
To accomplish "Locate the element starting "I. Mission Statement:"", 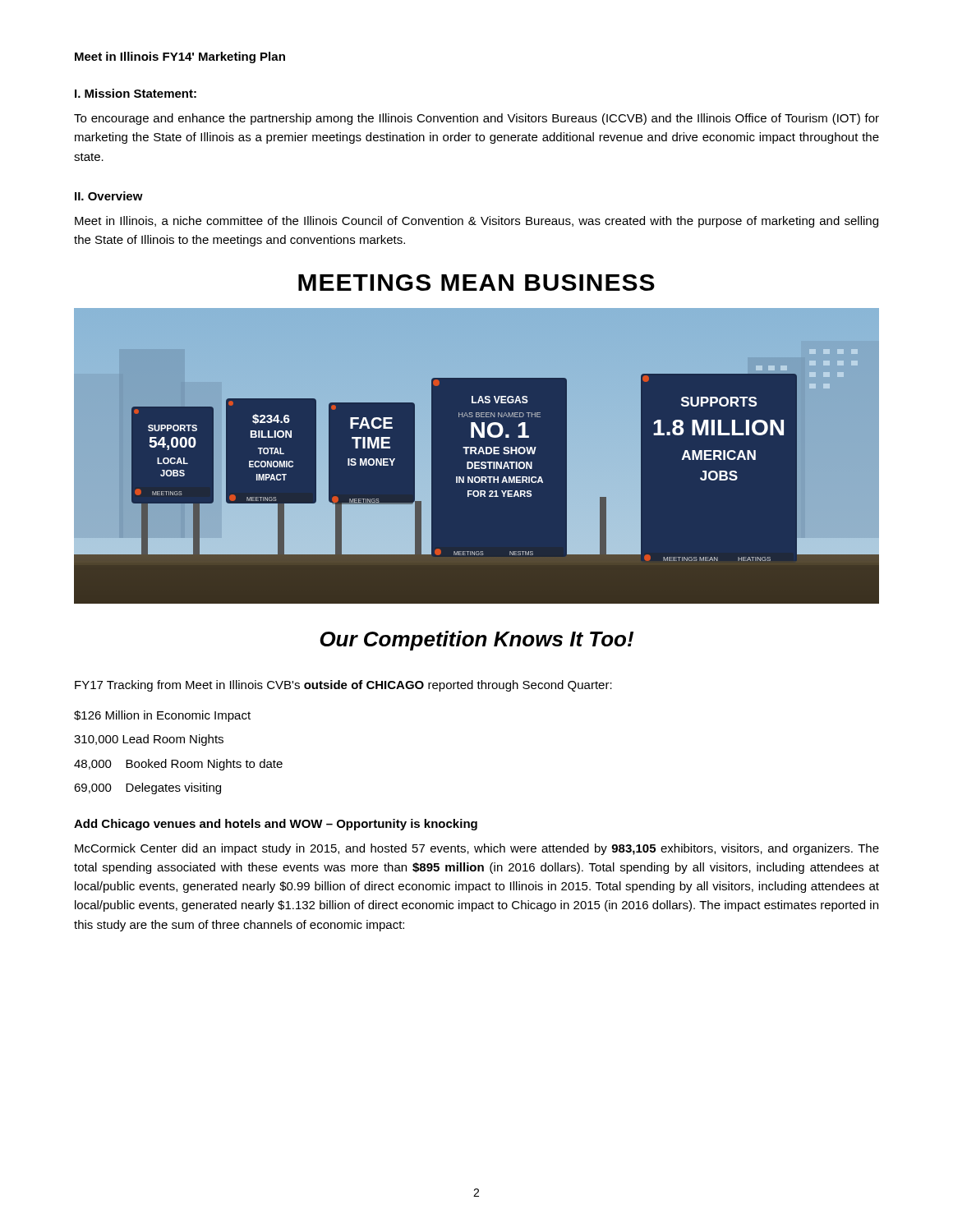I will tap(136, 93).
